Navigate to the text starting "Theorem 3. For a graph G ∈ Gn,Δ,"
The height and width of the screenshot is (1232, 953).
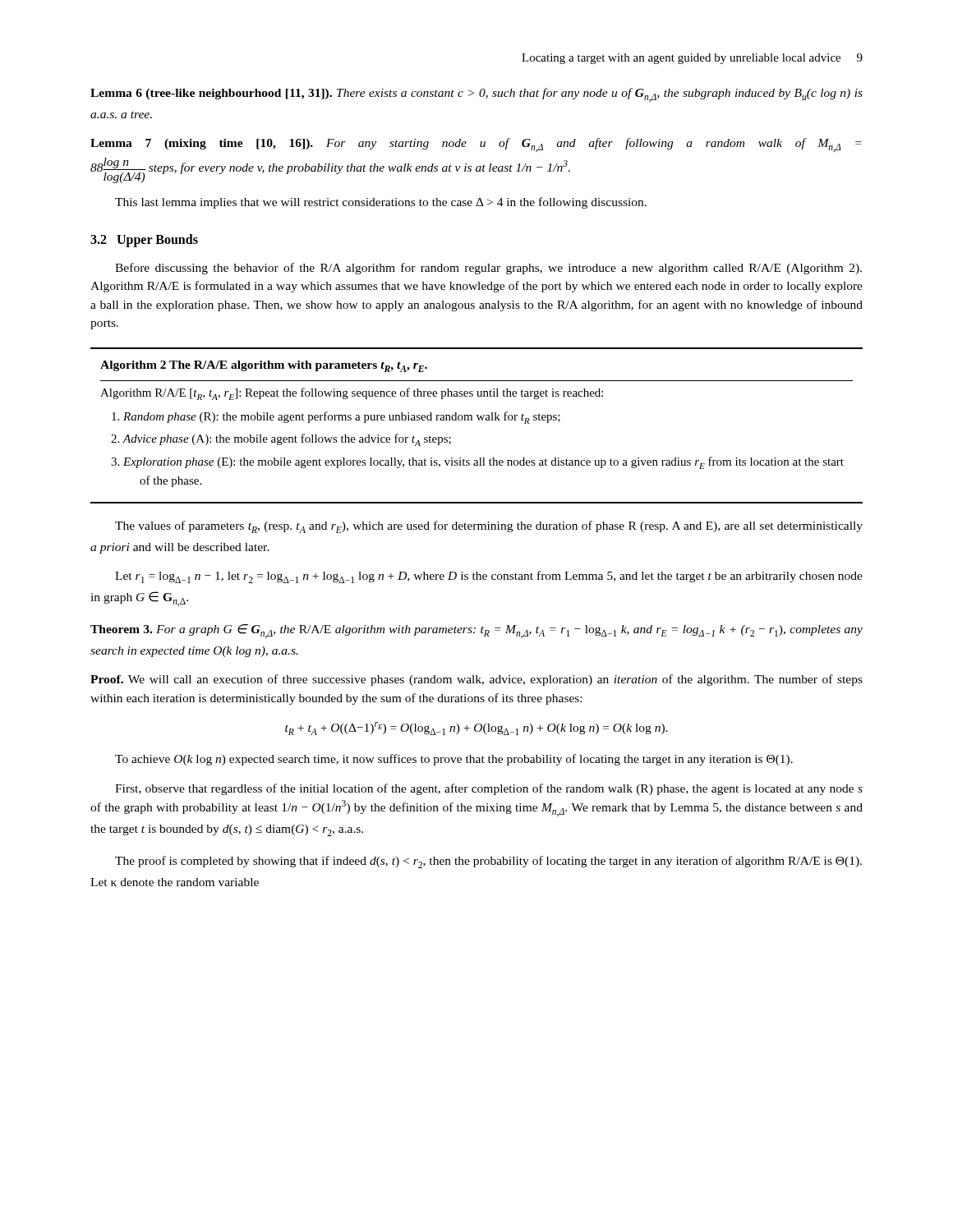click(x=476, y=639)
